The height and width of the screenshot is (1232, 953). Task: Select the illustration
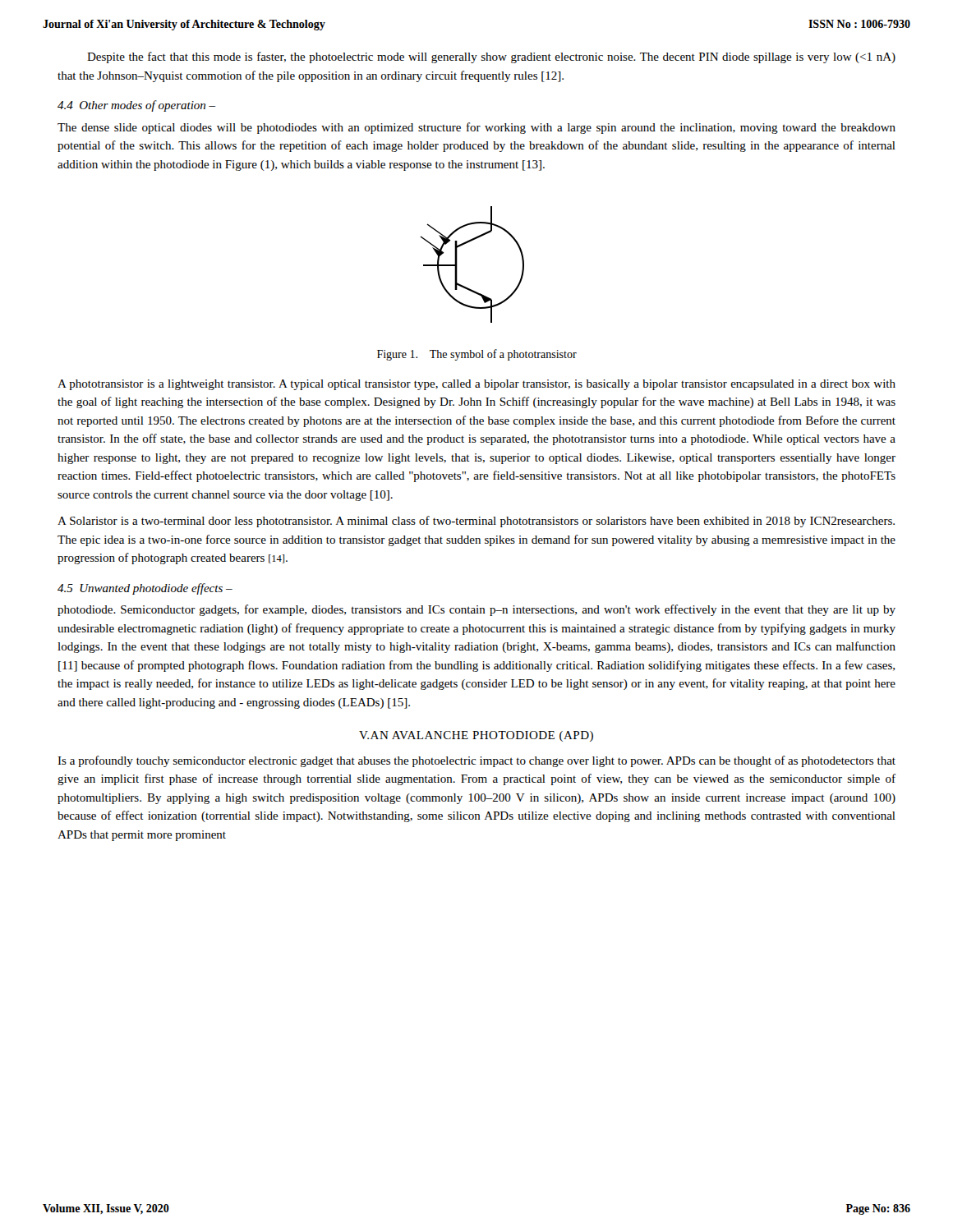click(x=476, y=266)
